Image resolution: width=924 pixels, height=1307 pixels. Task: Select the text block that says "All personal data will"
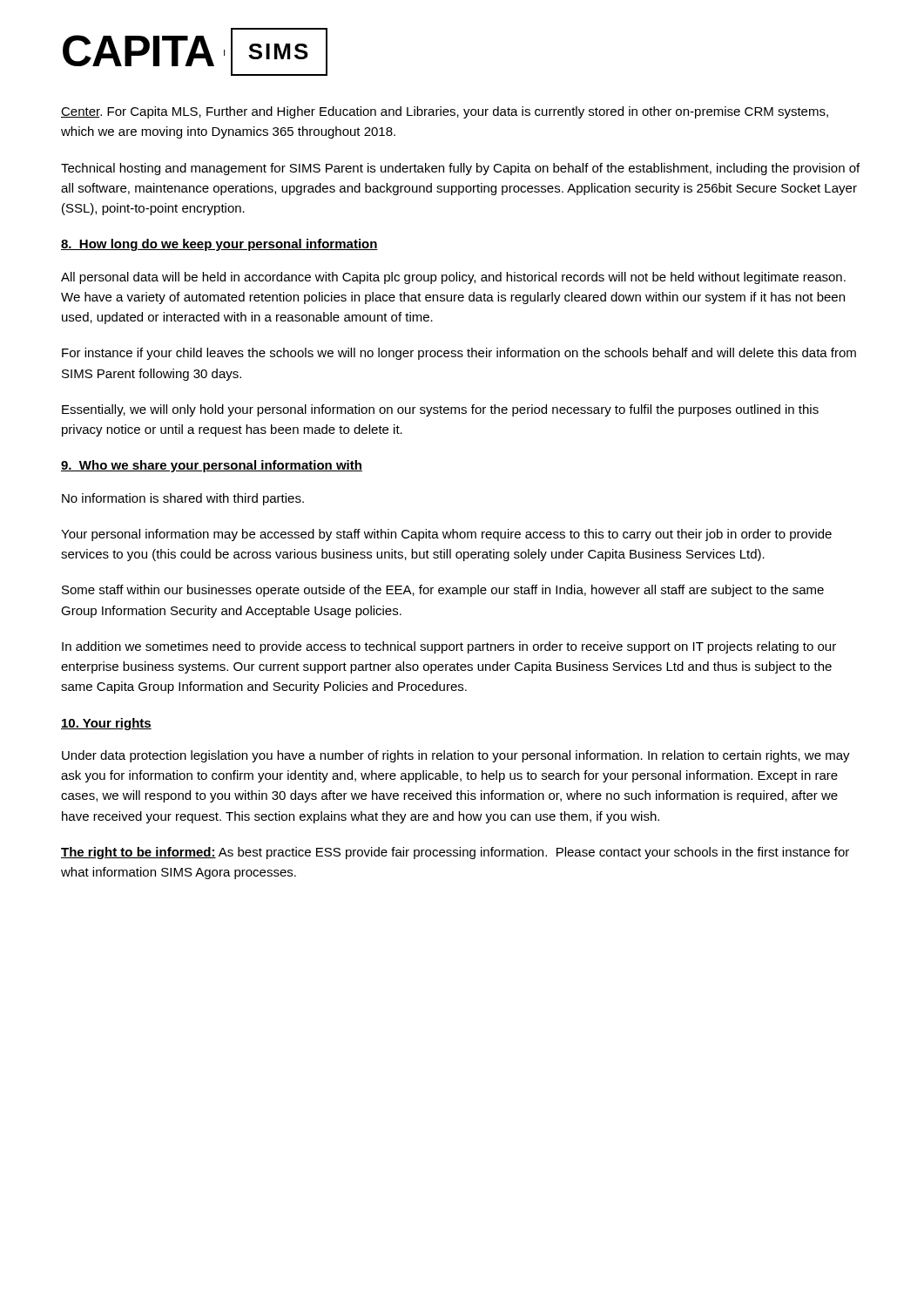pos(454,296)
